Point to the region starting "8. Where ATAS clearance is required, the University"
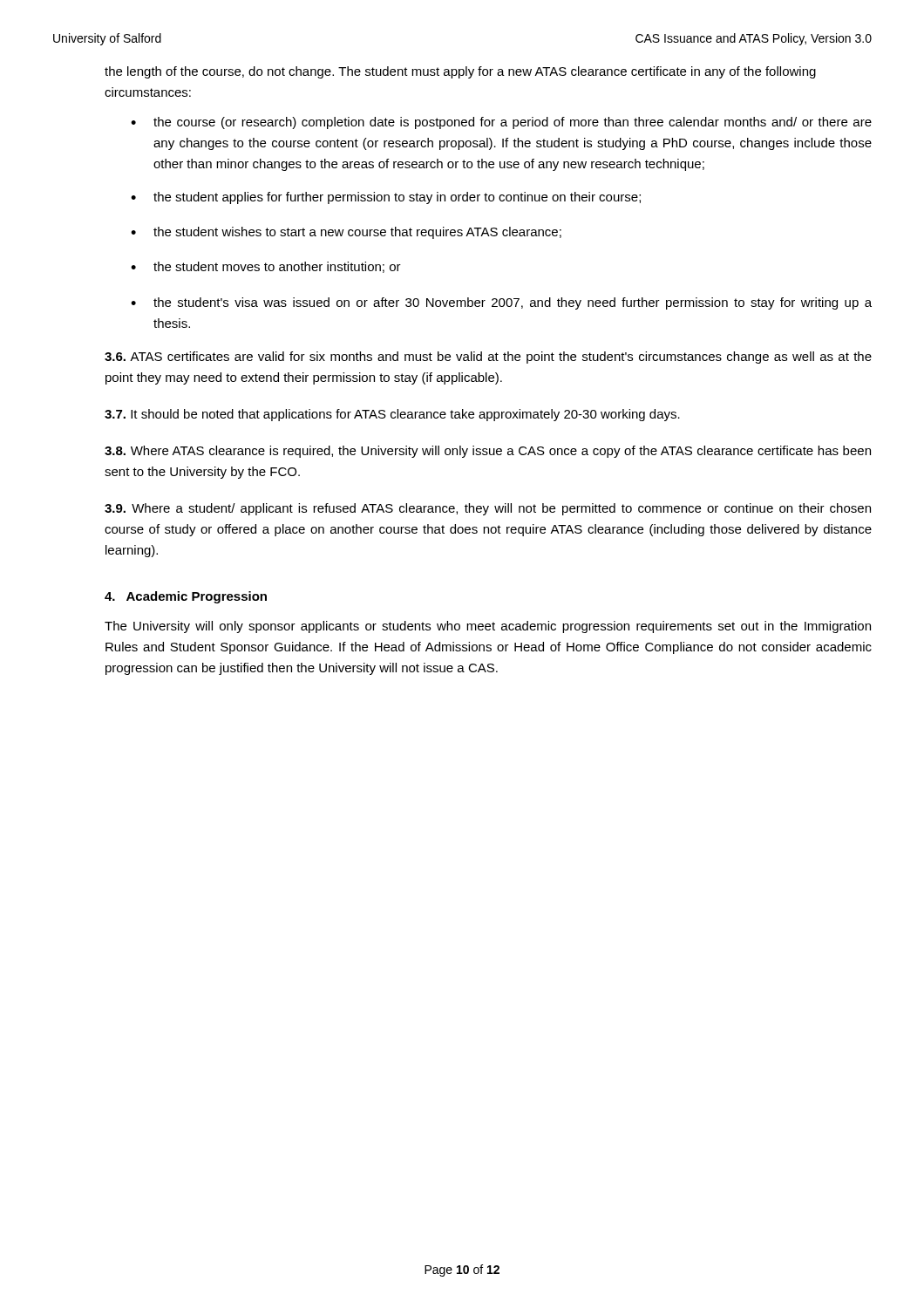 pyautogui.click(x=488, y=460)
